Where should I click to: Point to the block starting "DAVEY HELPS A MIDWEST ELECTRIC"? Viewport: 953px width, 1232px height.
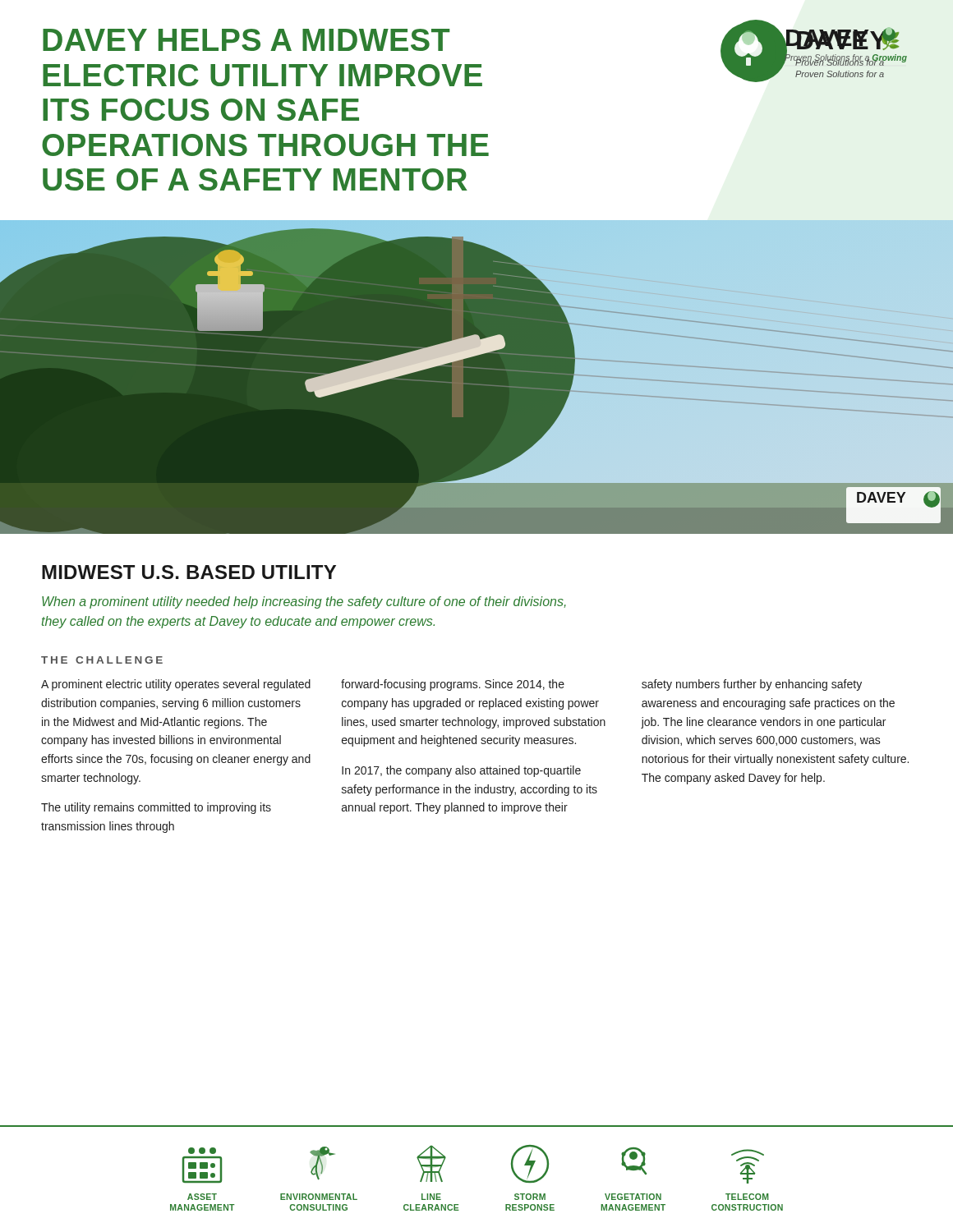[x=271, y=110]
